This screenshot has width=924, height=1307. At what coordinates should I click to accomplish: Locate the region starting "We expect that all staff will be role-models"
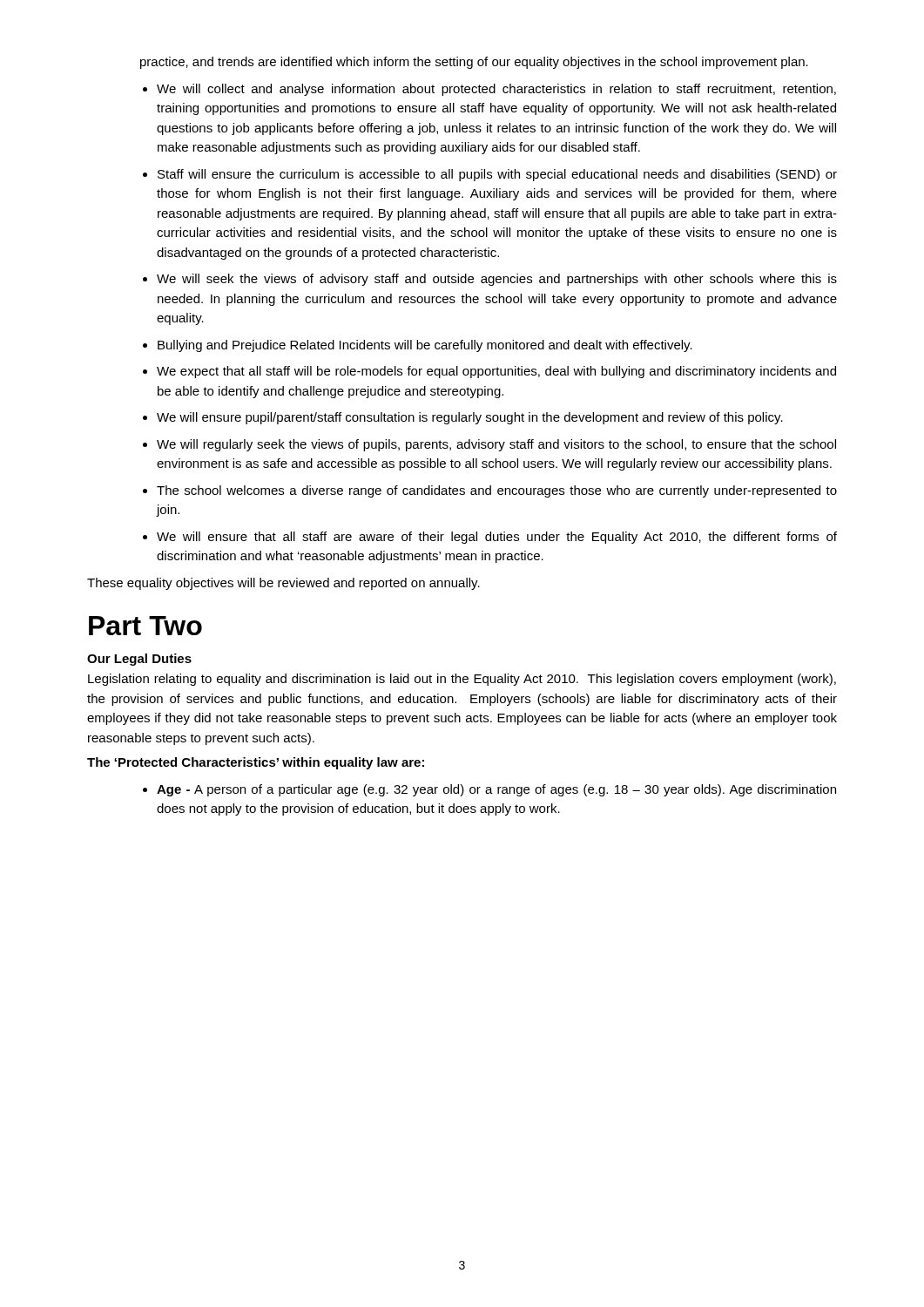click(x=497, y=381)
